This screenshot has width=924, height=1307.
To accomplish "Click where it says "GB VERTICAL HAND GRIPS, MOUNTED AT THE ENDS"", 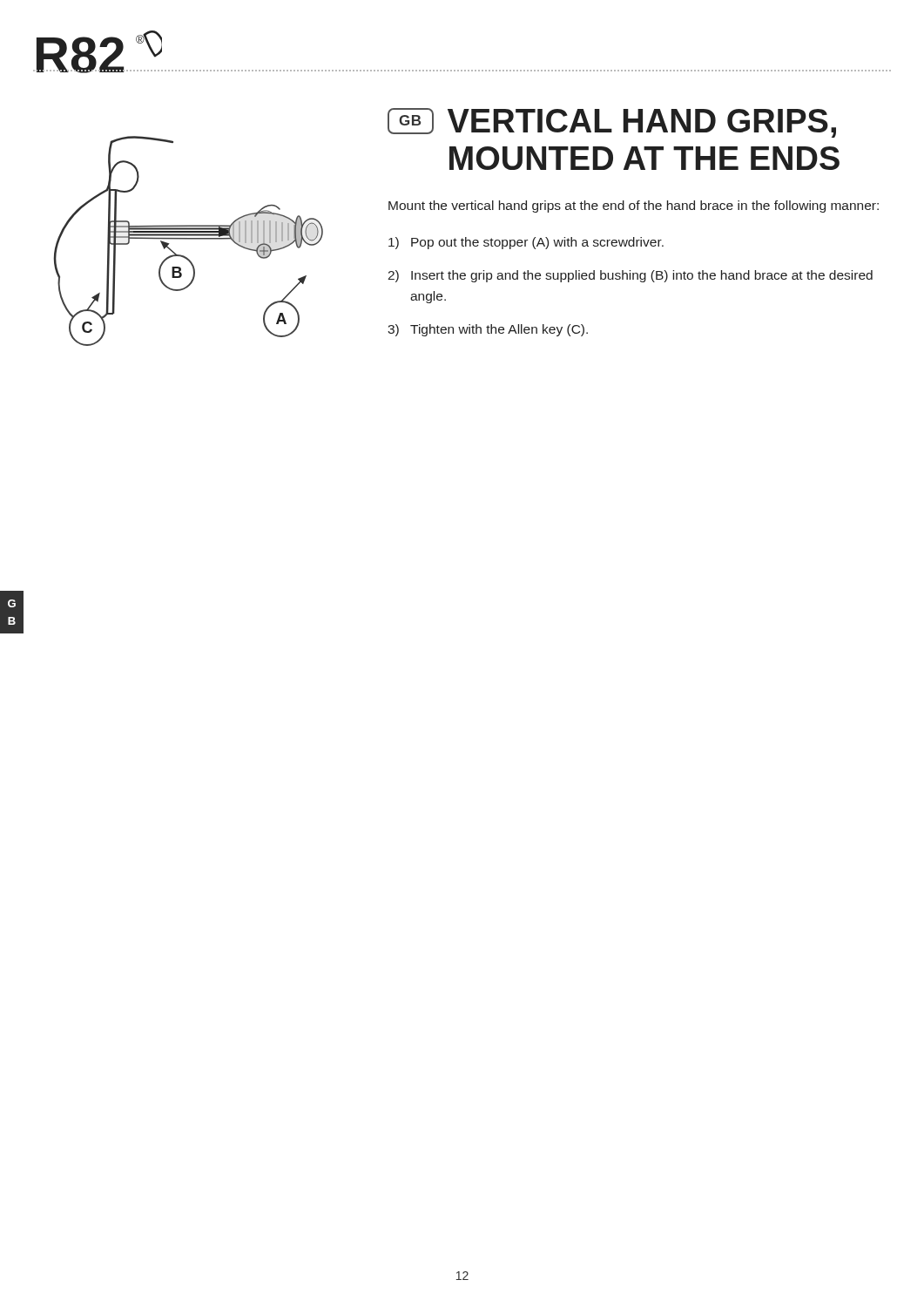I will tap(634, 140).
